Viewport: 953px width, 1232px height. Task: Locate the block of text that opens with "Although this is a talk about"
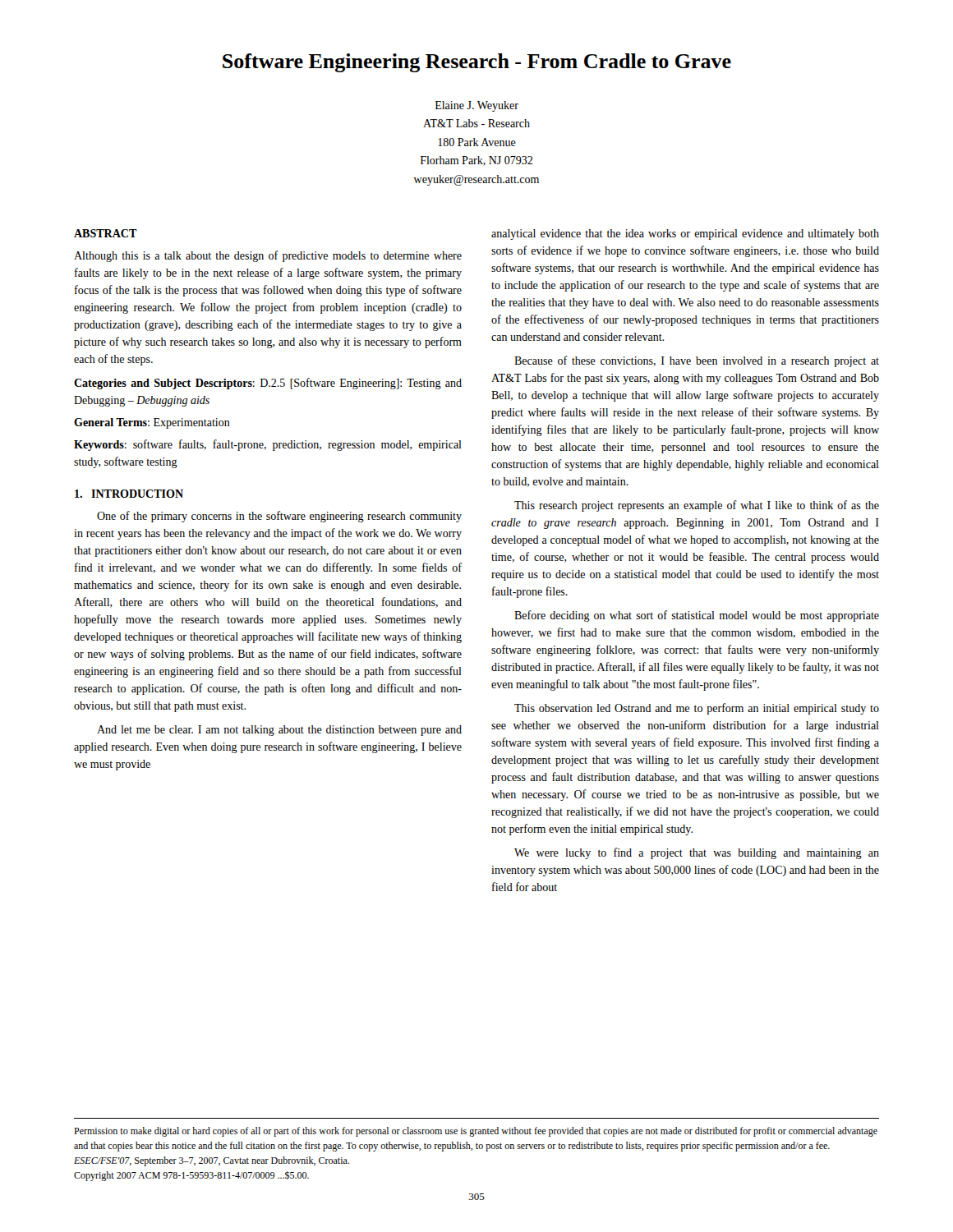pyautogui.click(x=268, y=308)
